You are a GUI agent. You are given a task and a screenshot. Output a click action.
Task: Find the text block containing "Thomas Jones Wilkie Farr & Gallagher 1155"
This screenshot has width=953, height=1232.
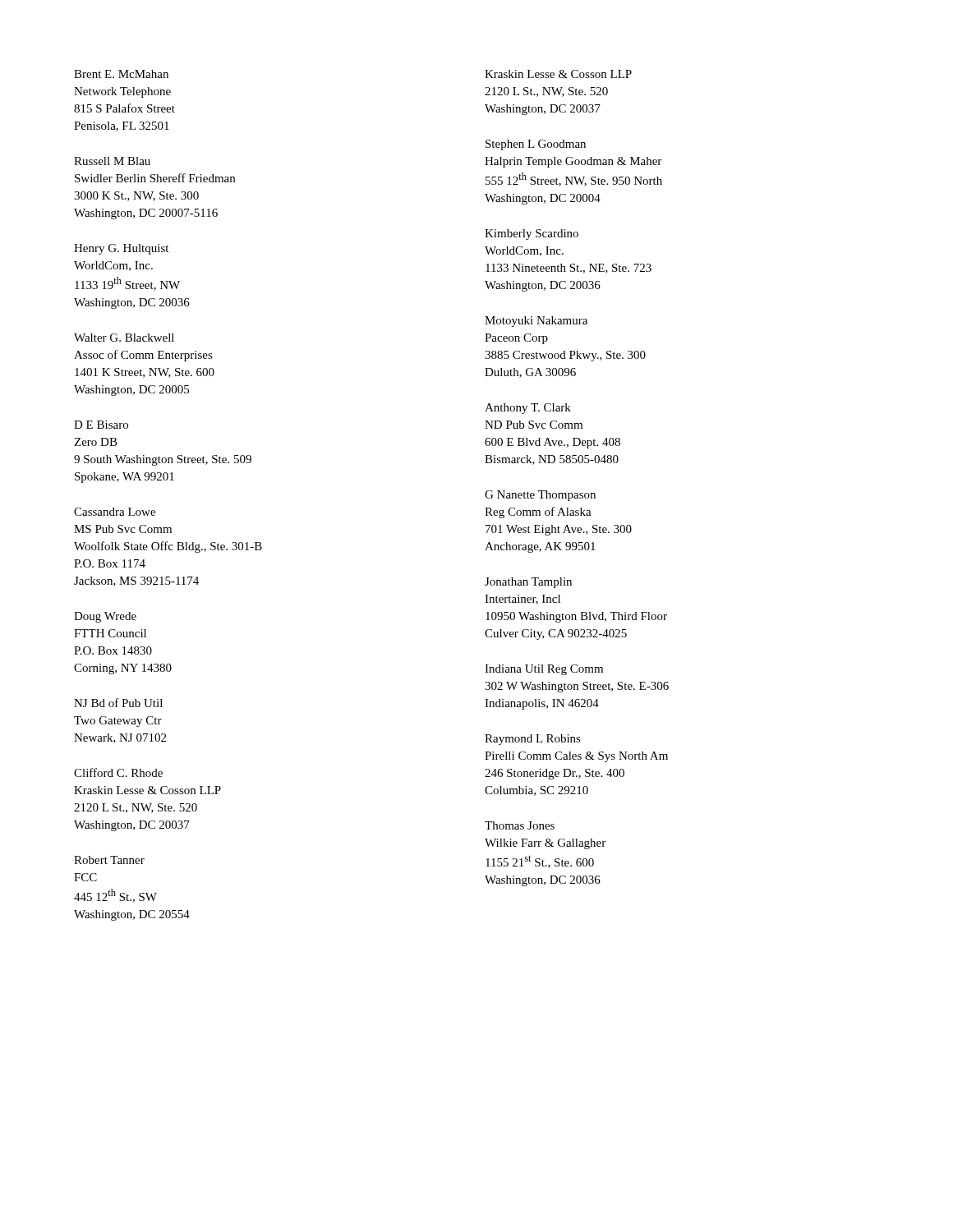coord(520,825)
